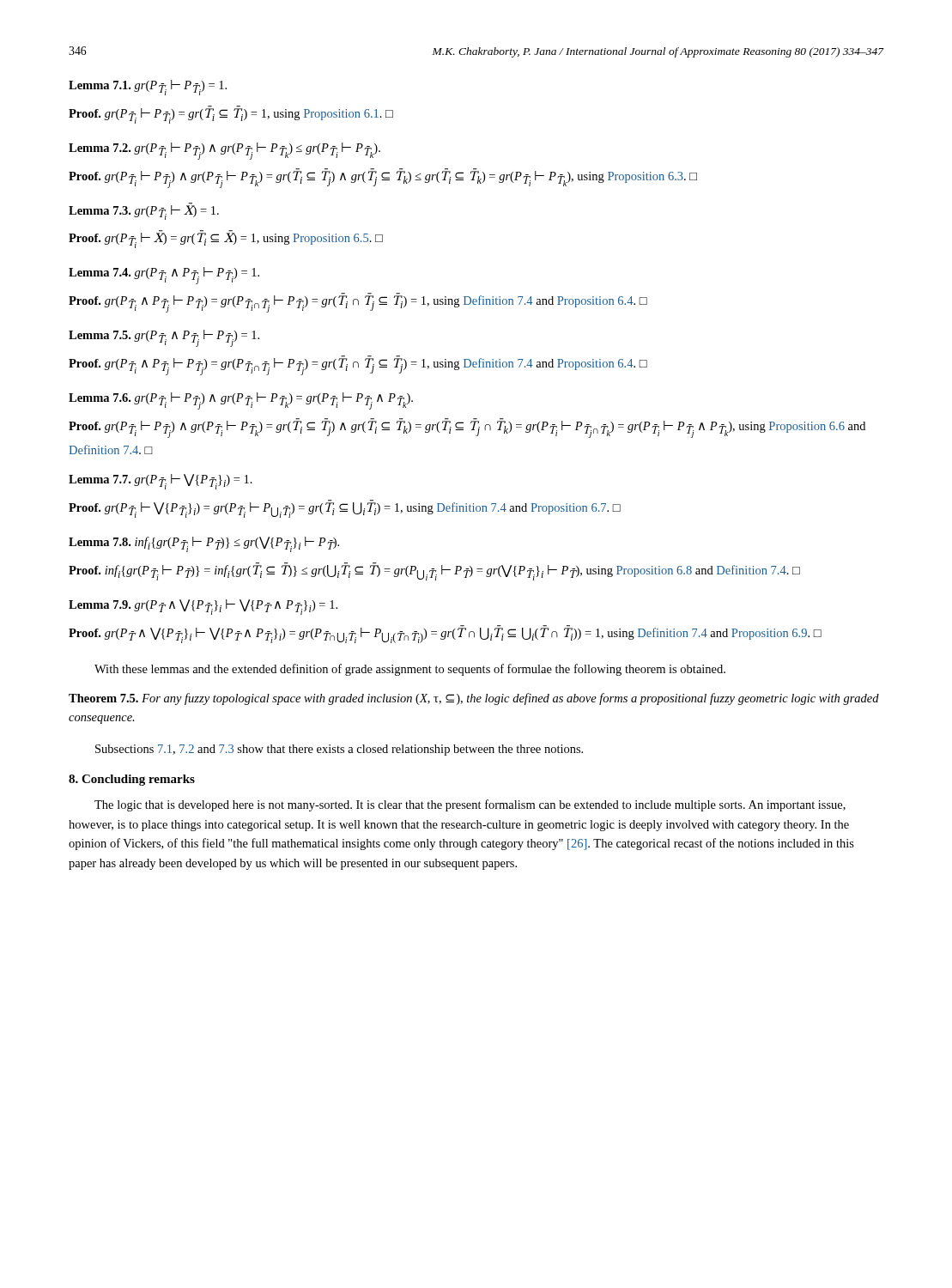Select the region starting "Lemma 7.8. infi{gr(PT̄i ⊢"
The height and width of the screenshot is (1288, 952).
pyautogui.click(x=204, y=545)
